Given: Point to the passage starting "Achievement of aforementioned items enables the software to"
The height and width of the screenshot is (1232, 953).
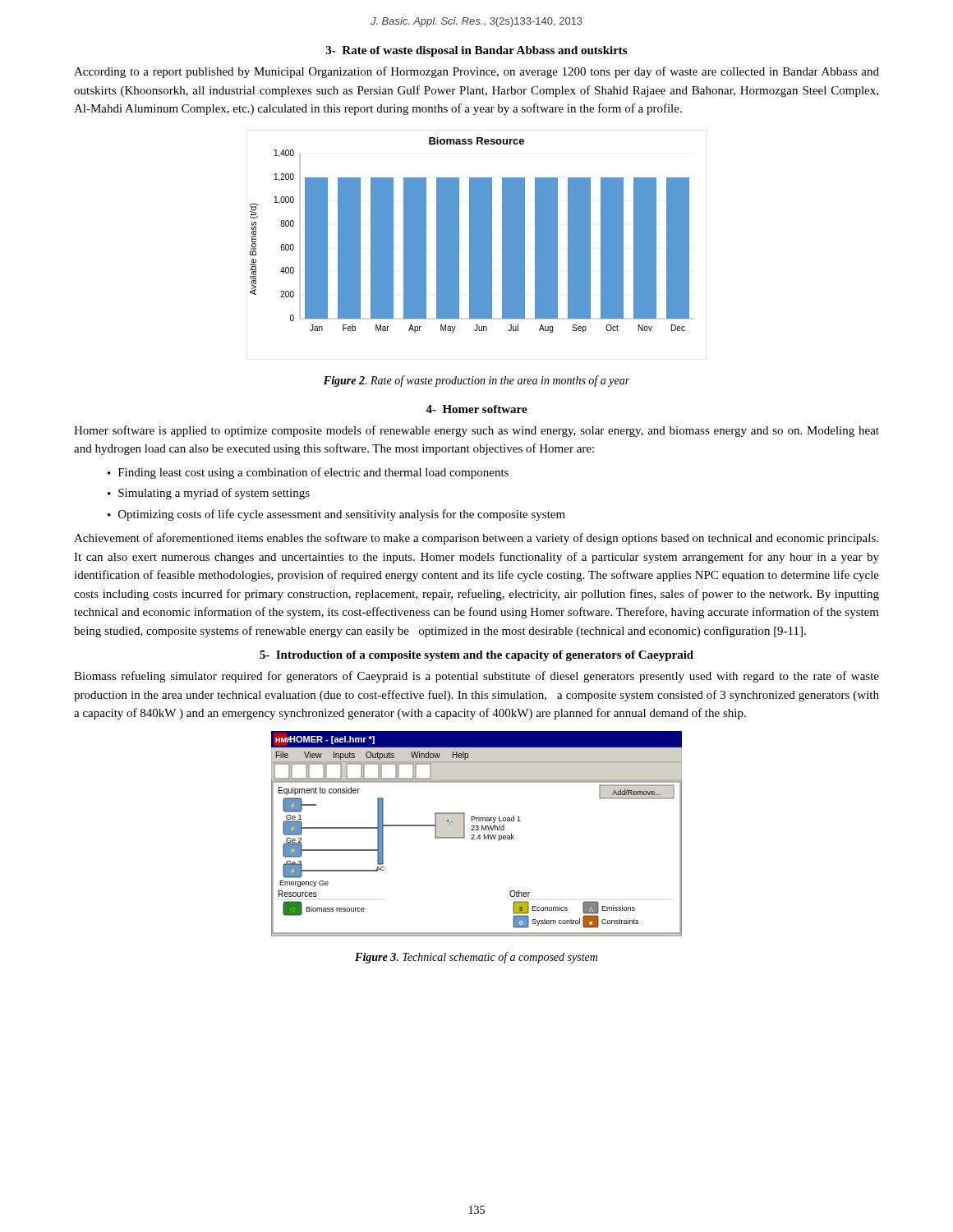Looking at the screenshot, I should point(476,584).
